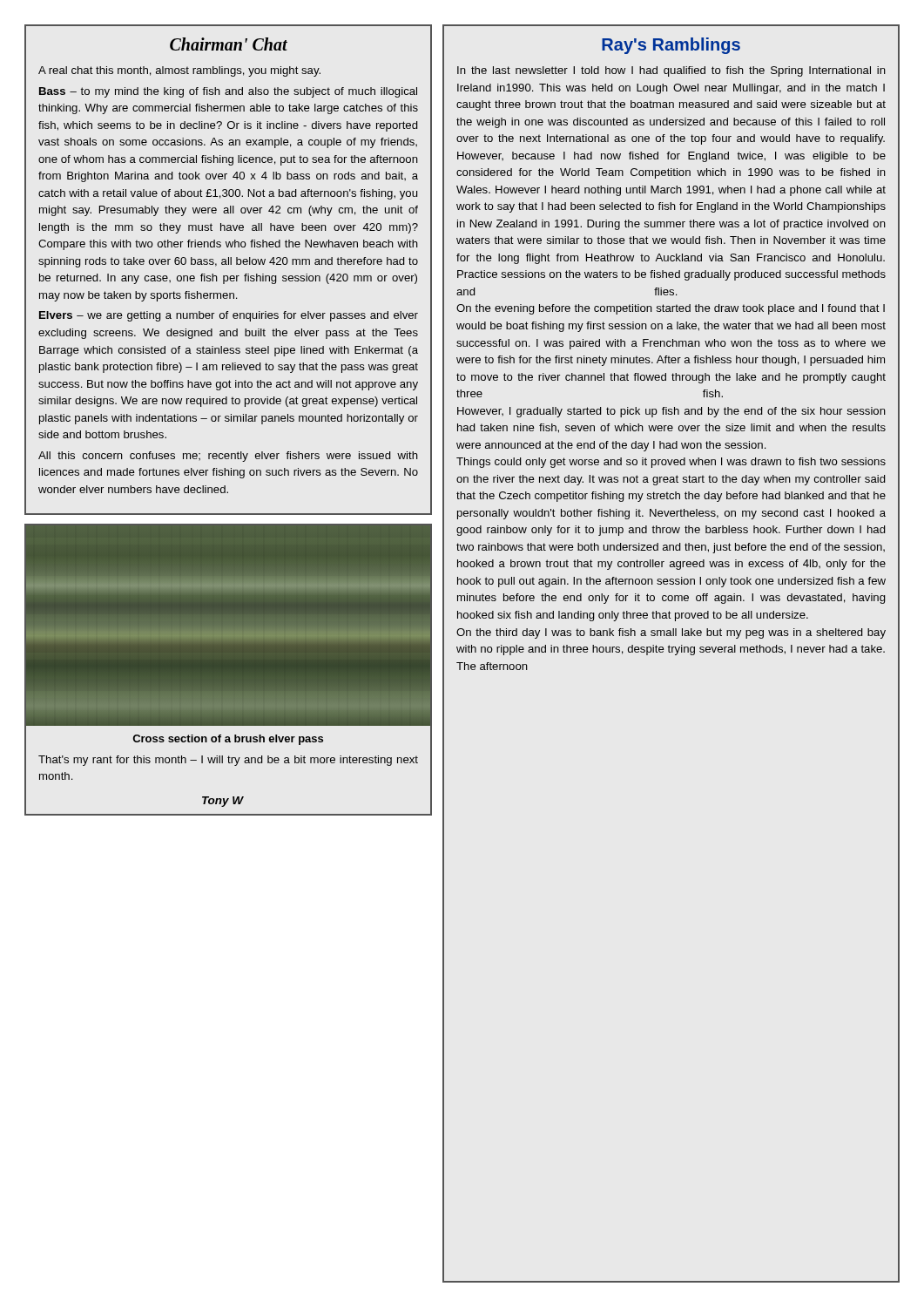Screen dimensions: 1307x924
Task: Select the text block starting "Ray's Ramblings"
Action: tap(671, 44)
